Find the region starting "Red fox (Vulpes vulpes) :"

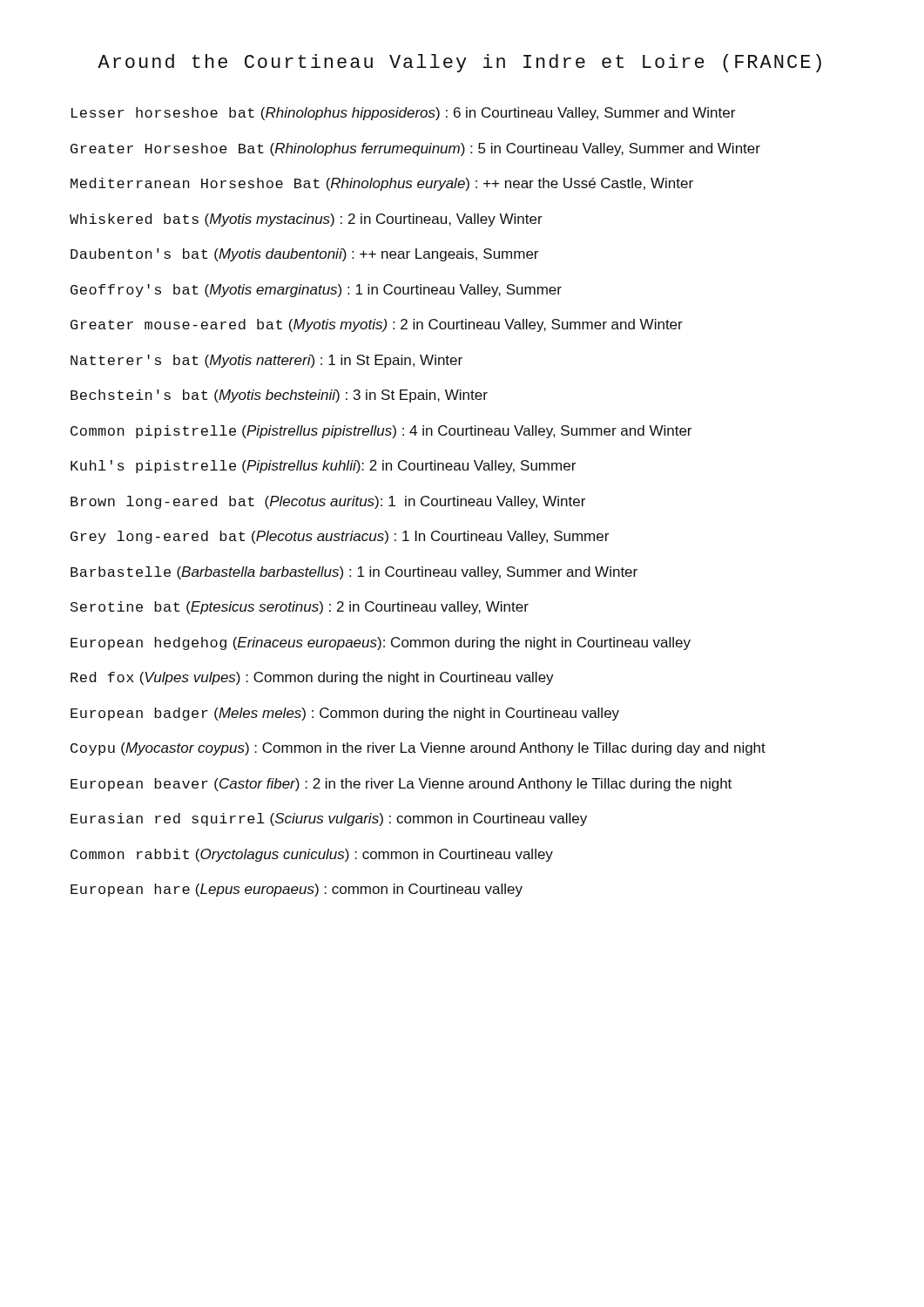tap(312, 678)
